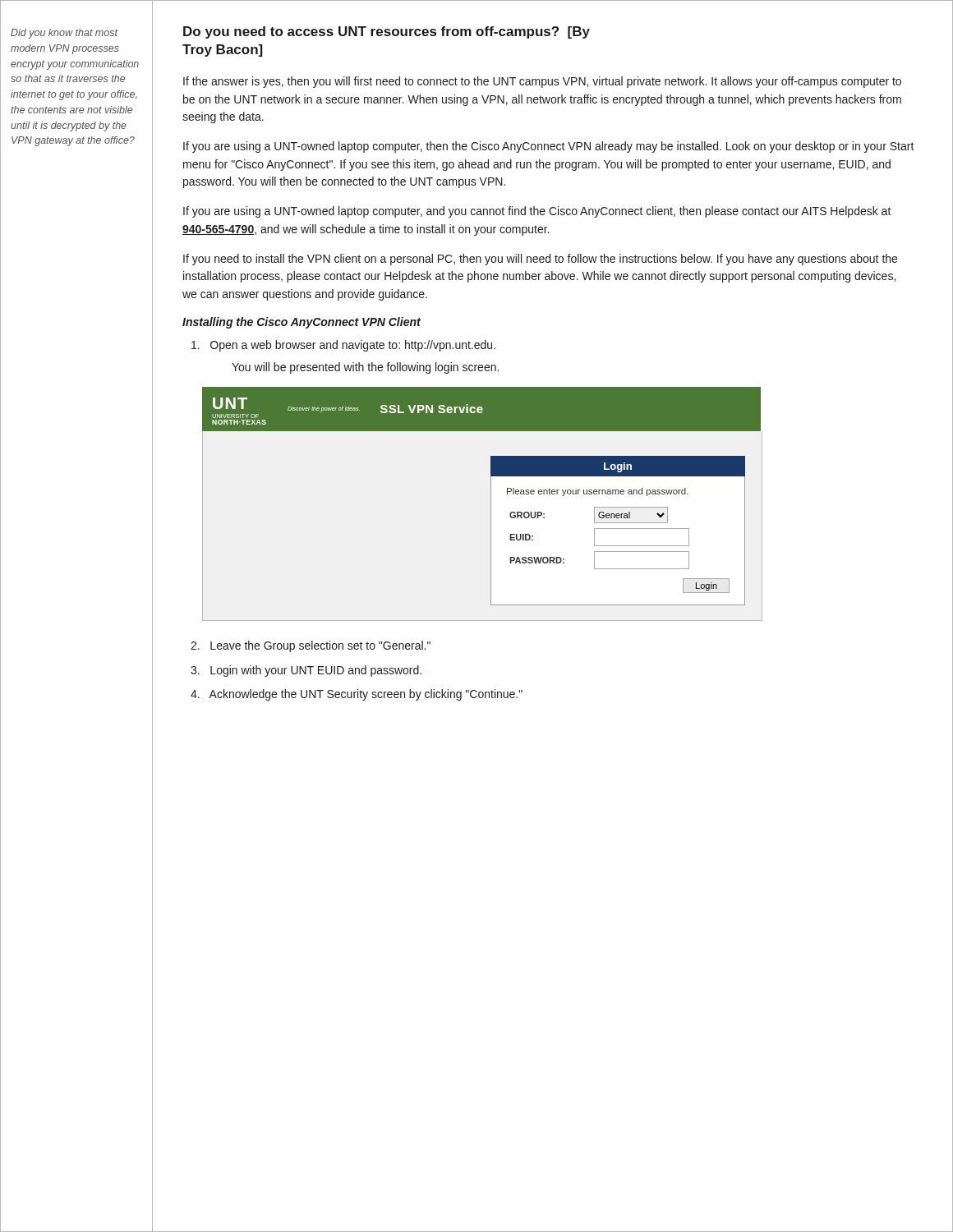Screen dimensions: 1232x953
Task: Navigate to the element starting "Open a web browser"
Action: pyautogui.click(x=343, y=345)
